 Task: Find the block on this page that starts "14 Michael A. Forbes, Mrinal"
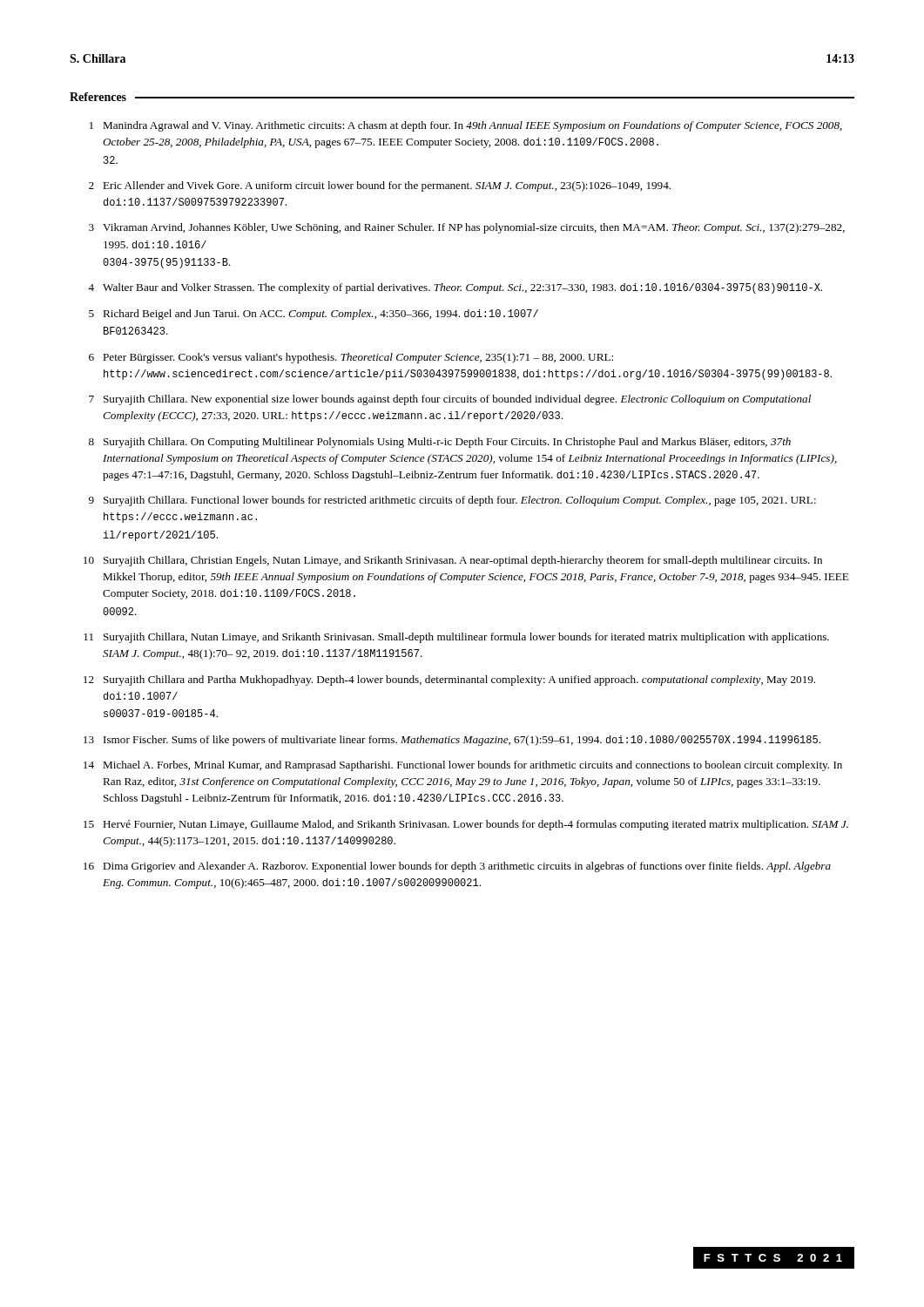click(462, 782)
